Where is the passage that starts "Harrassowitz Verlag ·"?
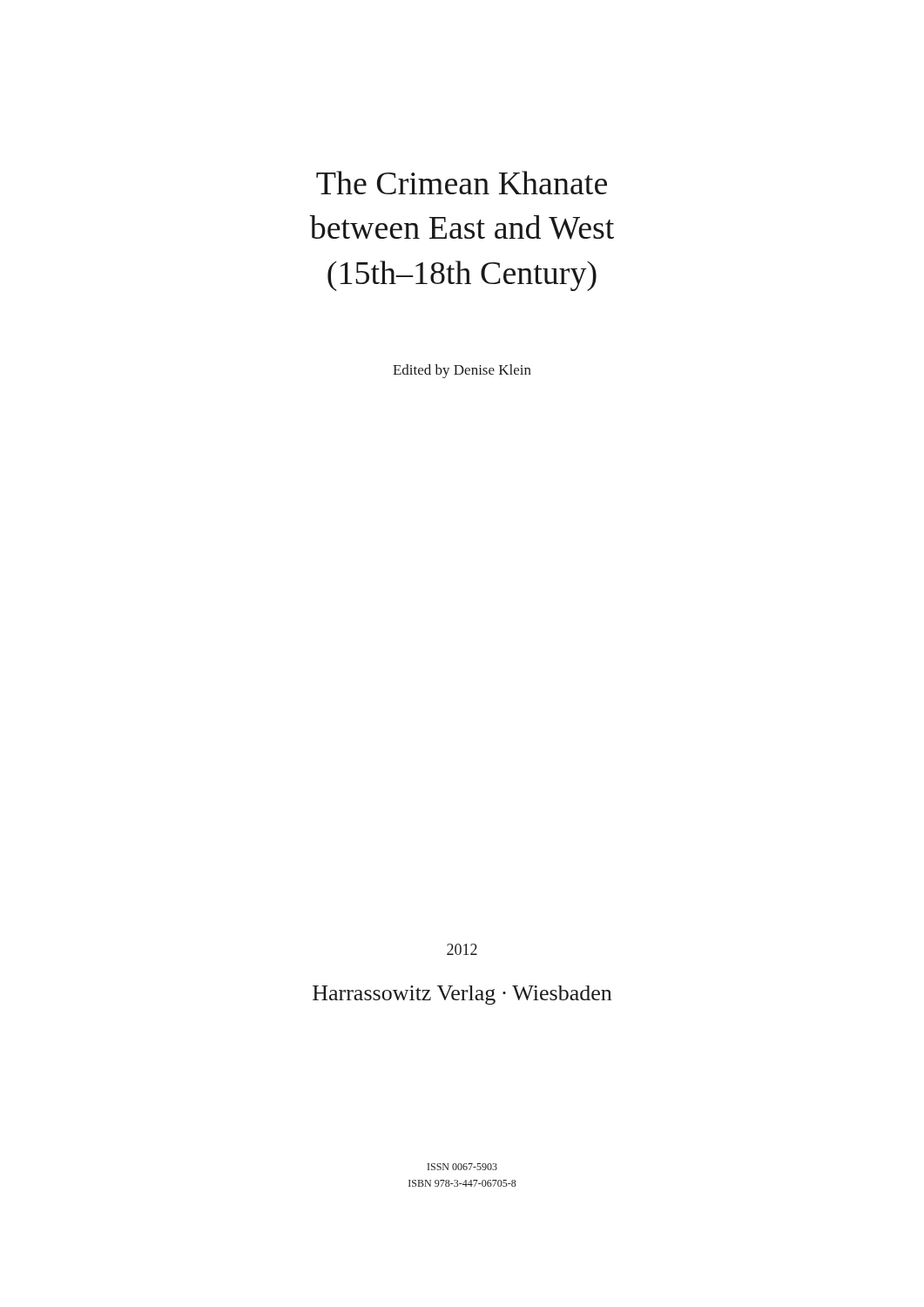Screen dimensions: 1307x924 pyautogui.click(x=462, y=993)
